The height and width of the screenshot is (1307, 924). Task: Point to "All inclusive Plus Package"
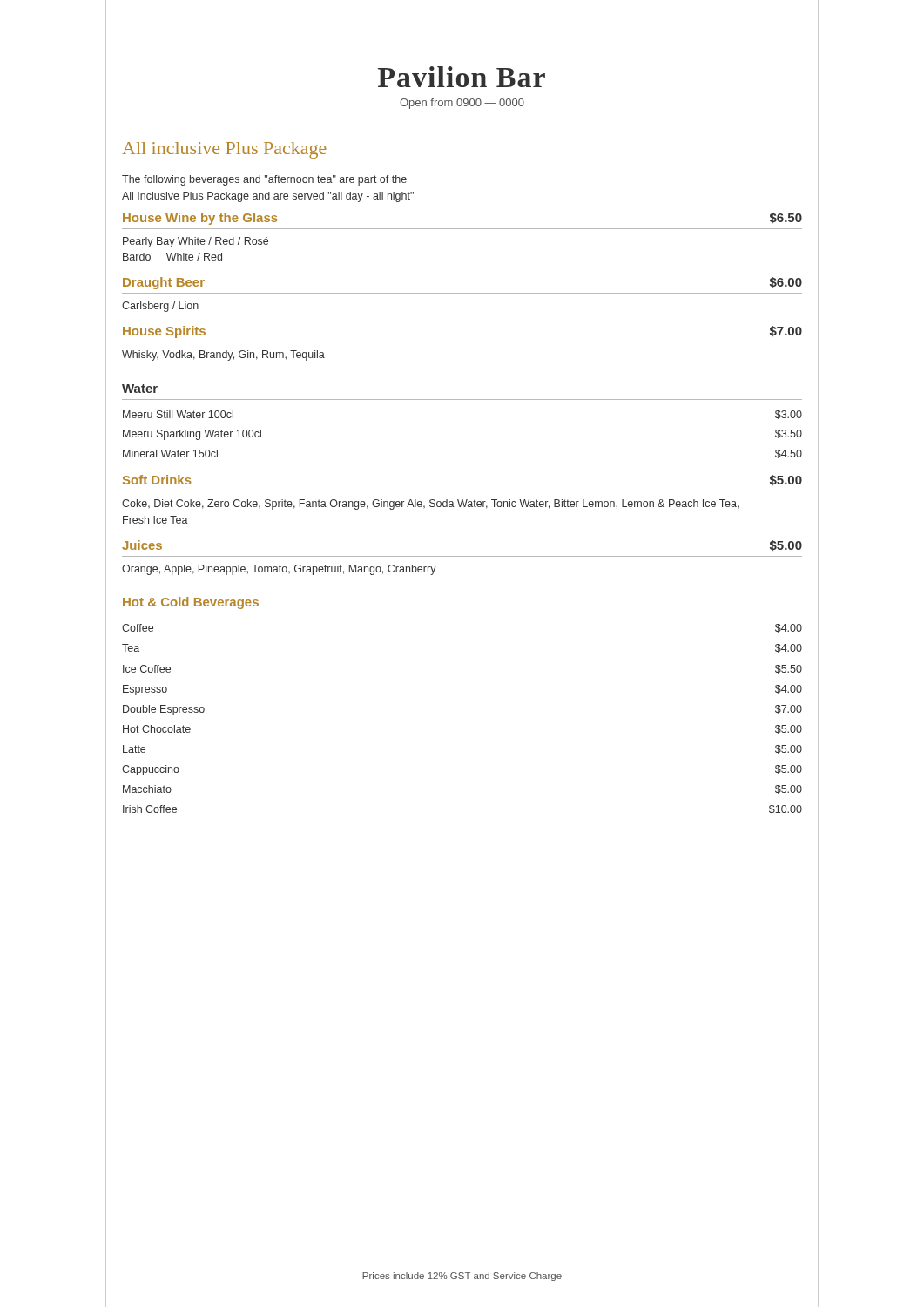224,148
